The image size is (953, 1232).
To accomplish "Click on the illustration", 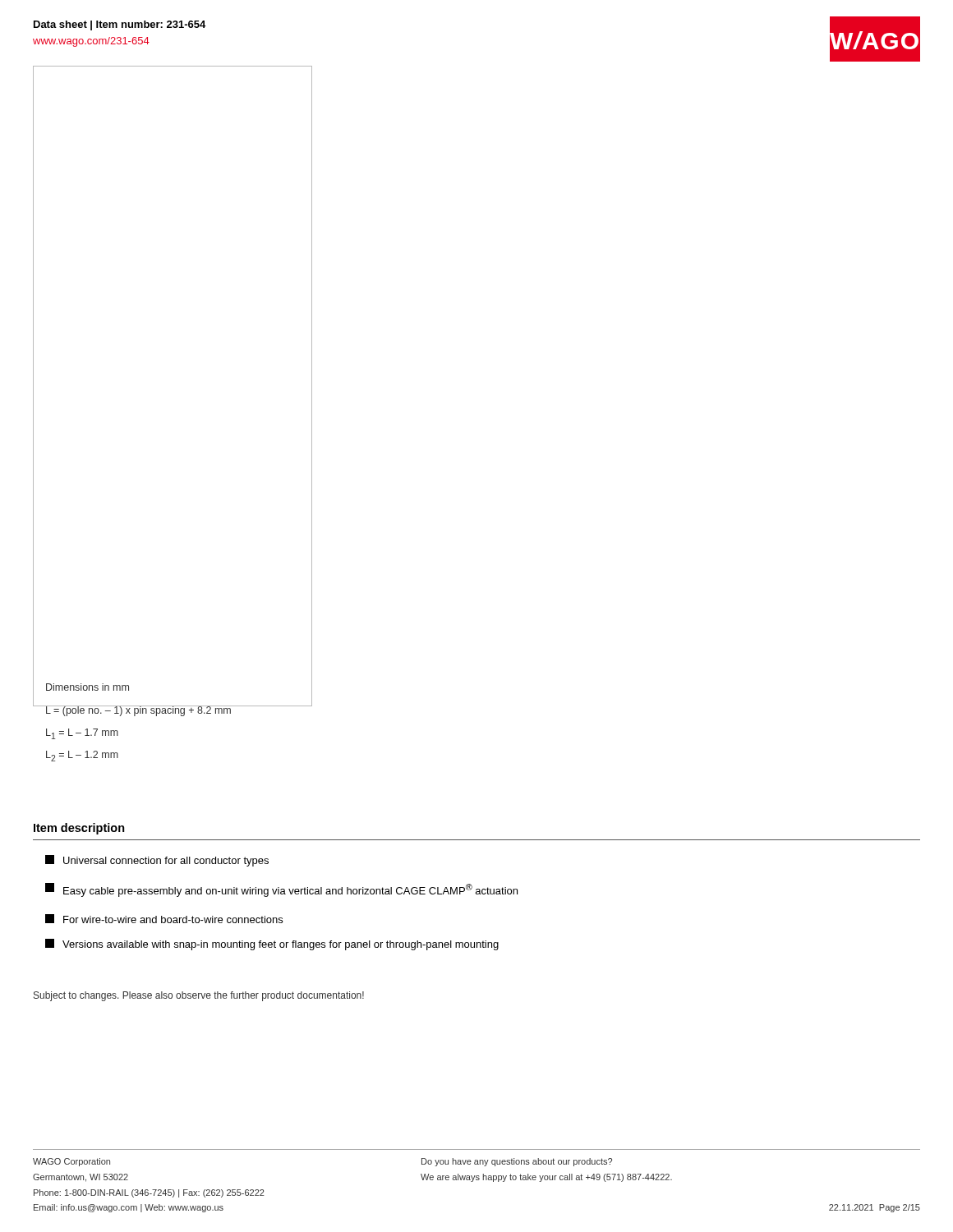I will [x=173, y=386].
